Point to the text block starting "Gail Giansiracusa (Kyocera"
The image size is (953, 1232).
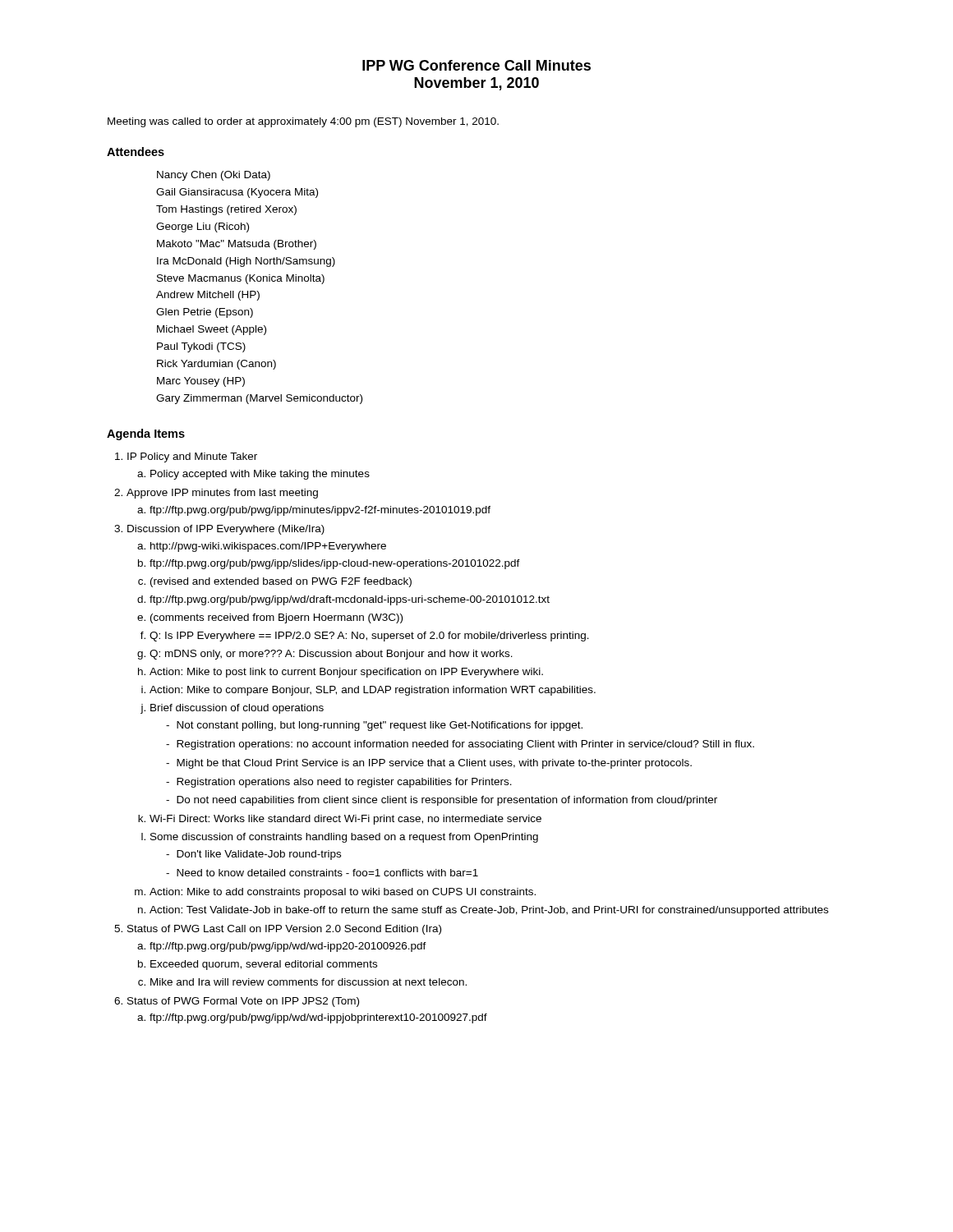[237, 192]
